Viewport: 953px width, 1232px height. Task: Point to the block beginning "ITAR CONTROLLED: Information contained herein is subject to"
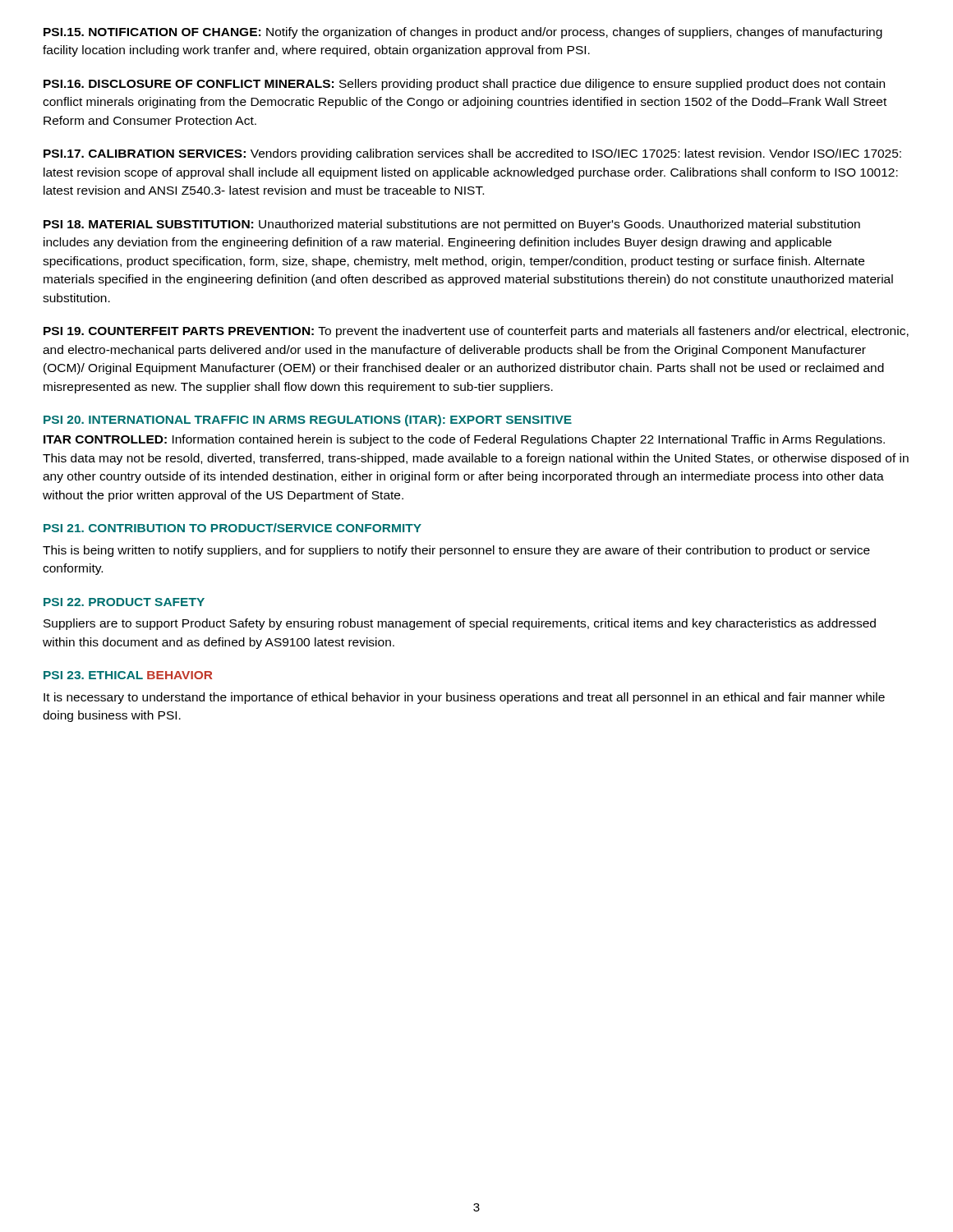click(476, 467)
